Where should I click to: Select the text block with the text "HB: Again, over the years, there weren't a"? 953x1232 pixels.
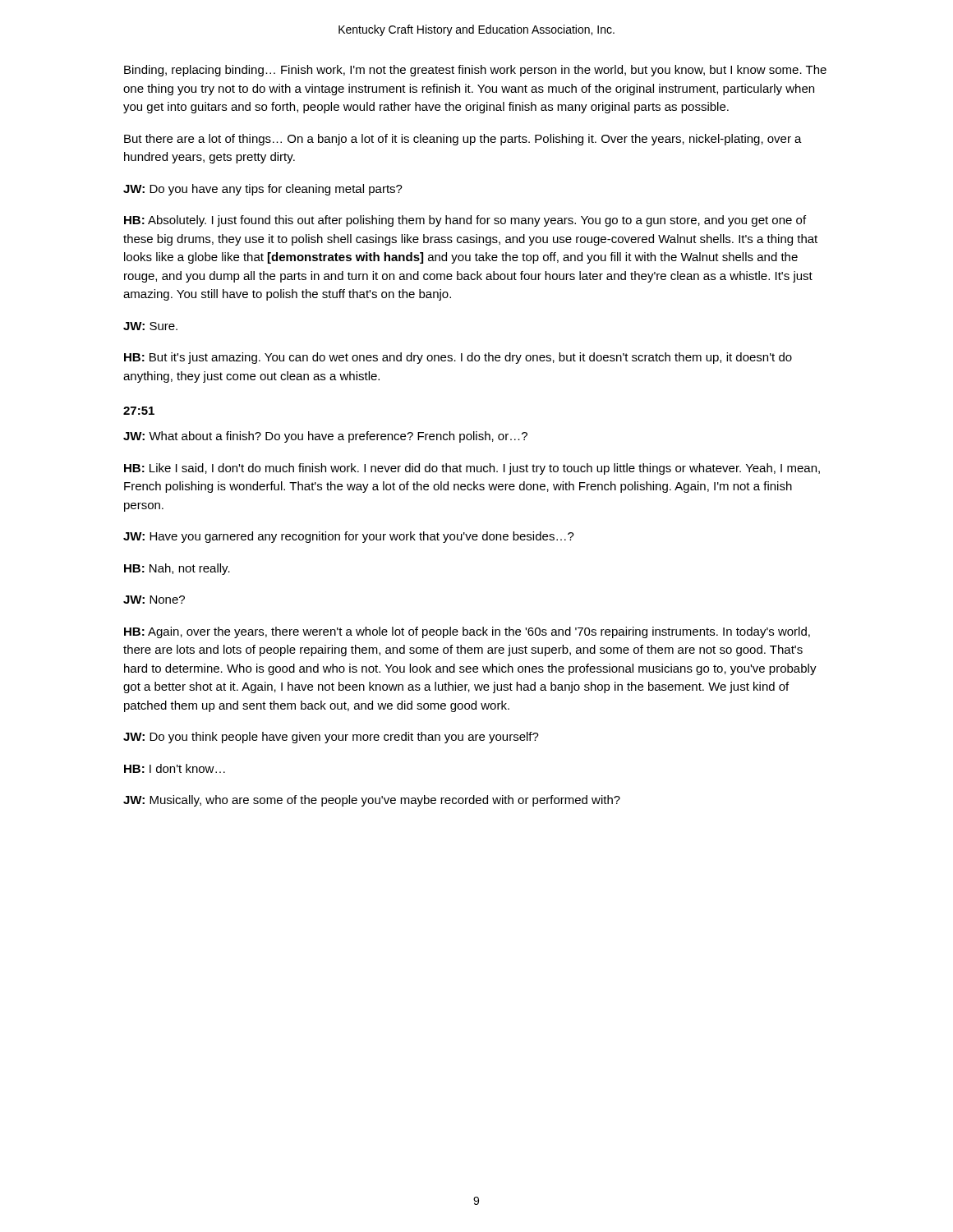pos(470,668)
